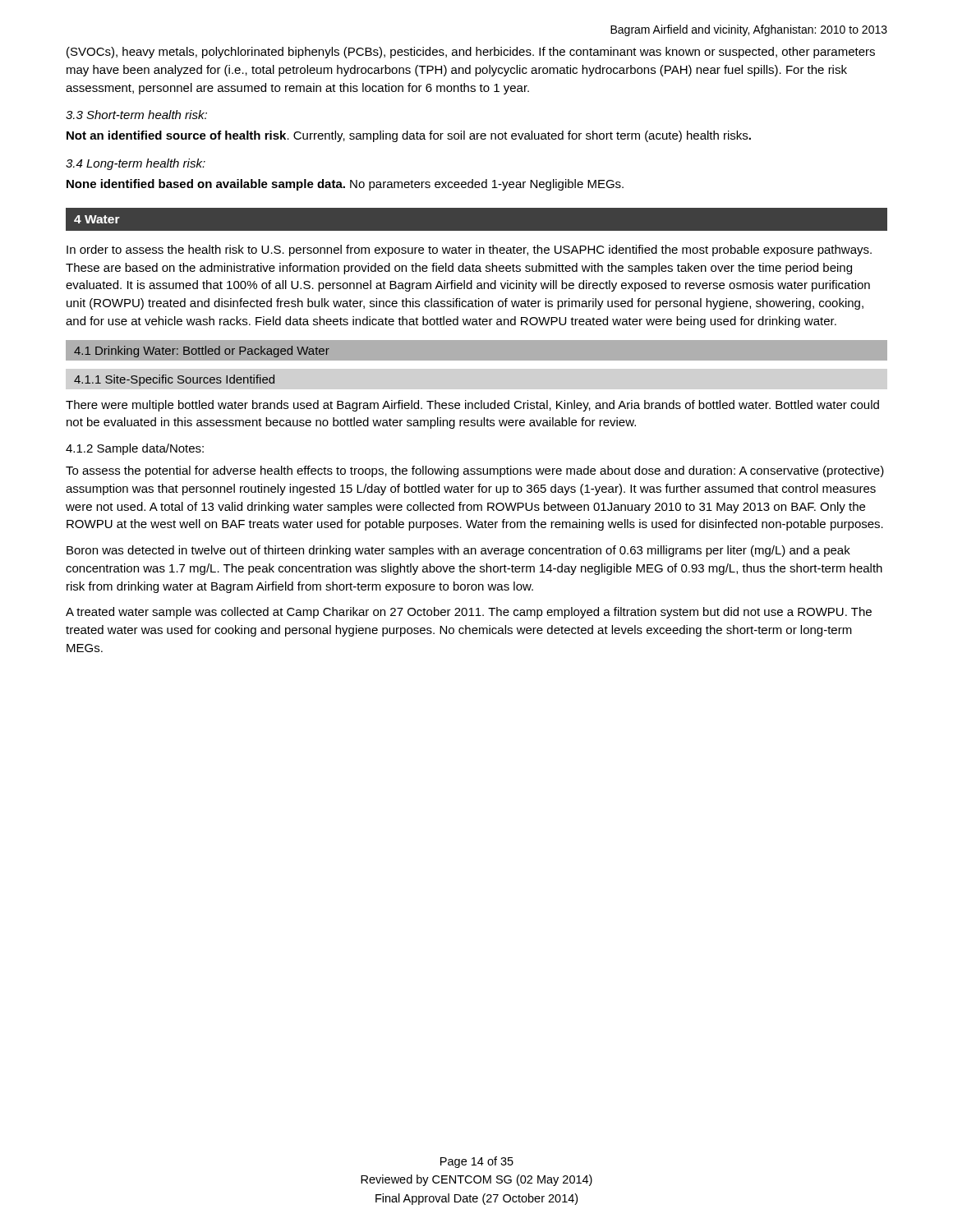Where is the passage that starts "There were multiple bottled water brands used at"?
Screen dimensions: 1232x953
pyautogui.click(x=473, y=413)
